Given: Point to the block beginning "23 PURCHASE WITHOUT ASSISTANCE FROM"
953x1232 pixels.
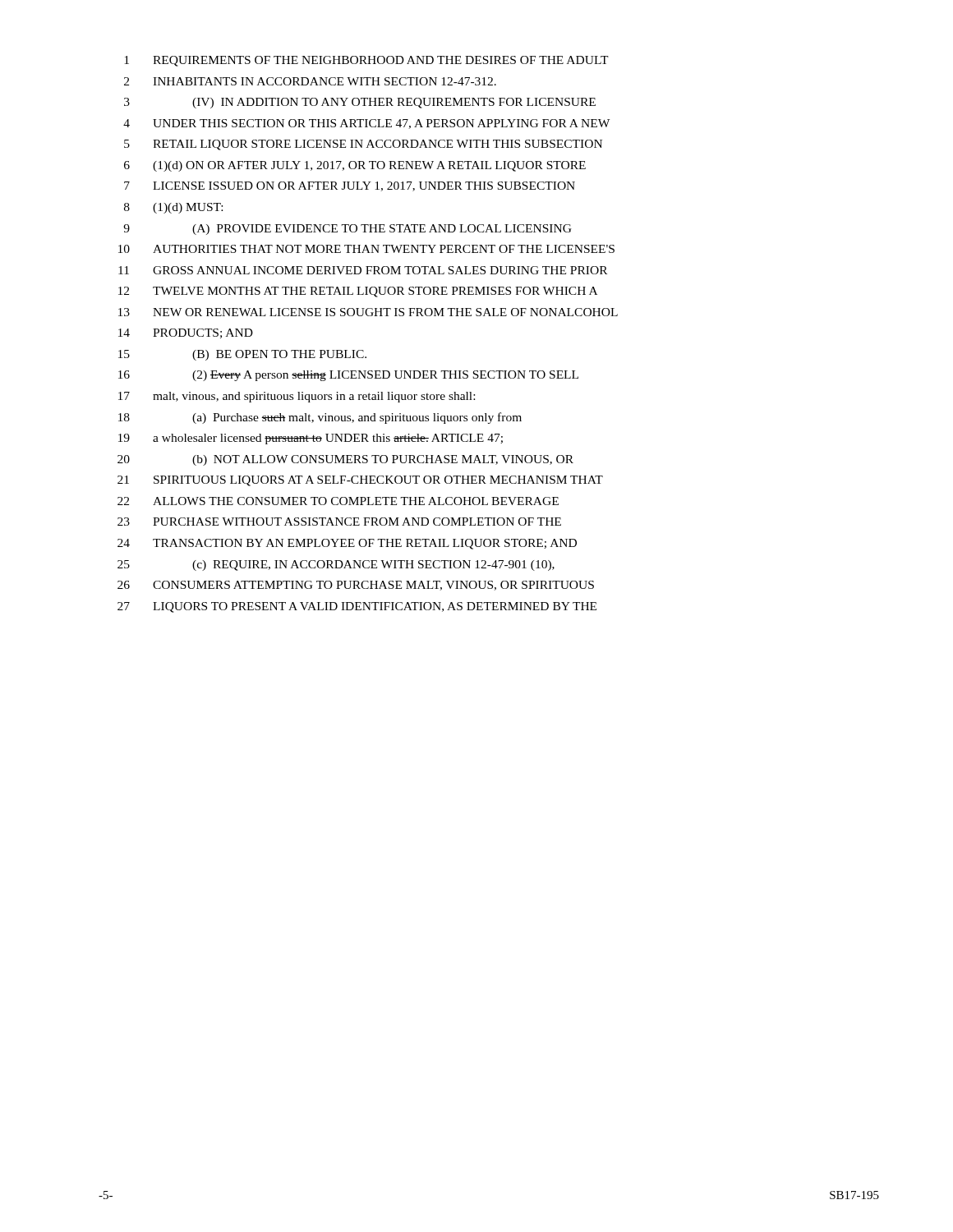Looking at the screenshot, I should [489, 522].
